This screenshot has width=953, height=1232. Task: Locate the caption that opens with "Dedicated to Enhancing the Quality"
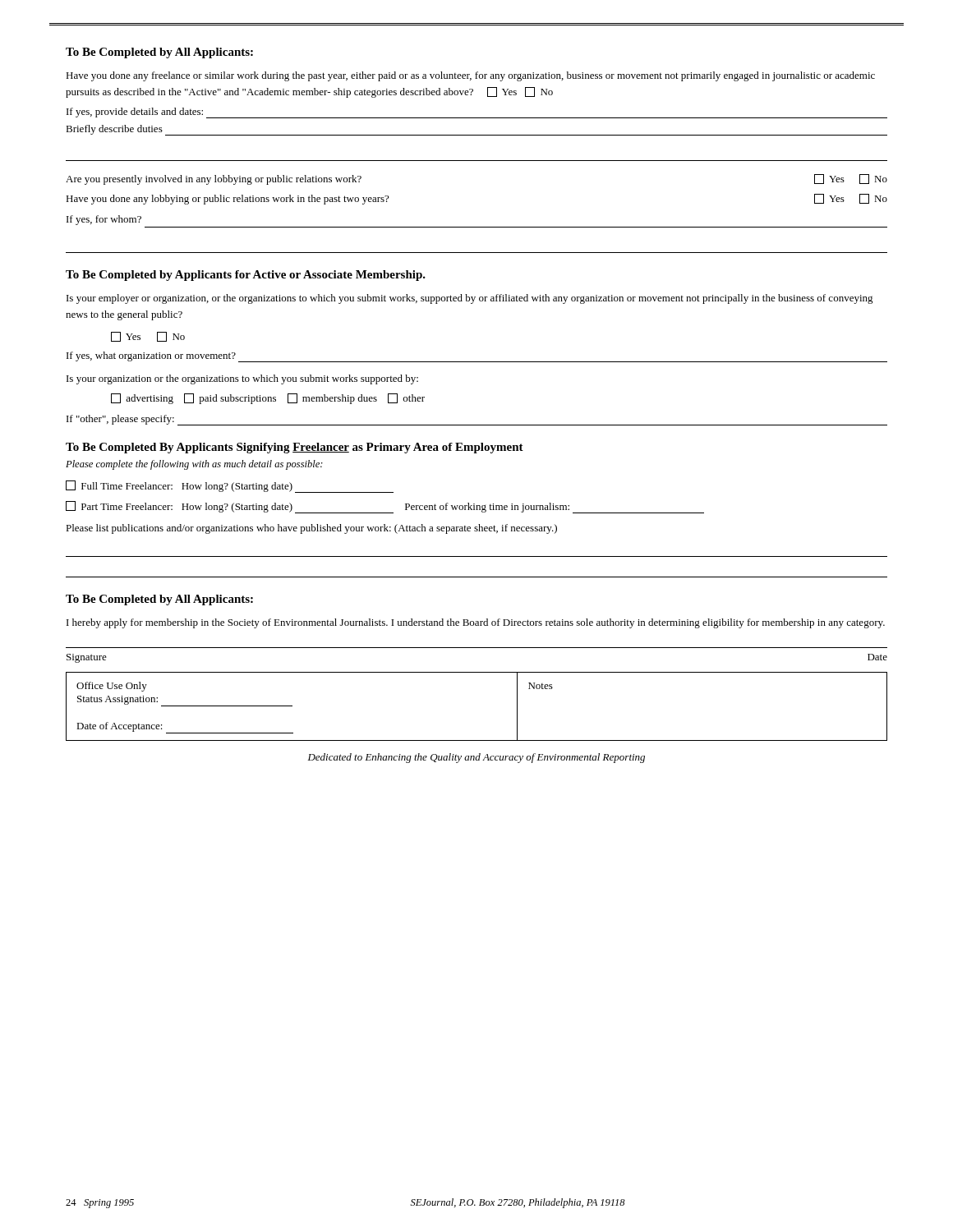pyautogui.click(x=476, y=757)
